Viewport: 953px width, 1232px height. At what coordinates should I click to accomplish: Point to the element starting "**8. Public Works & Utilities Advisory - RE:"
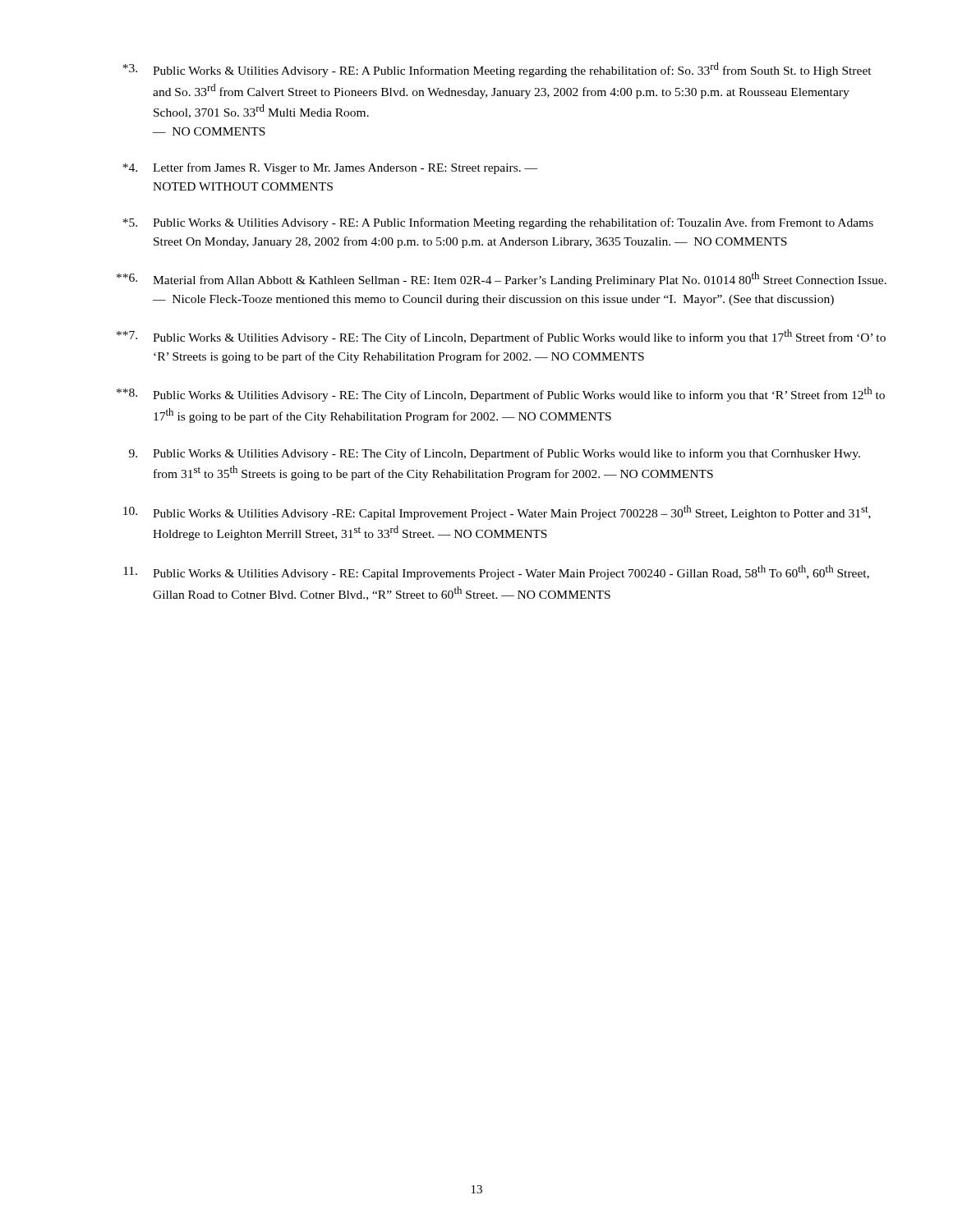tap(485, 405)
